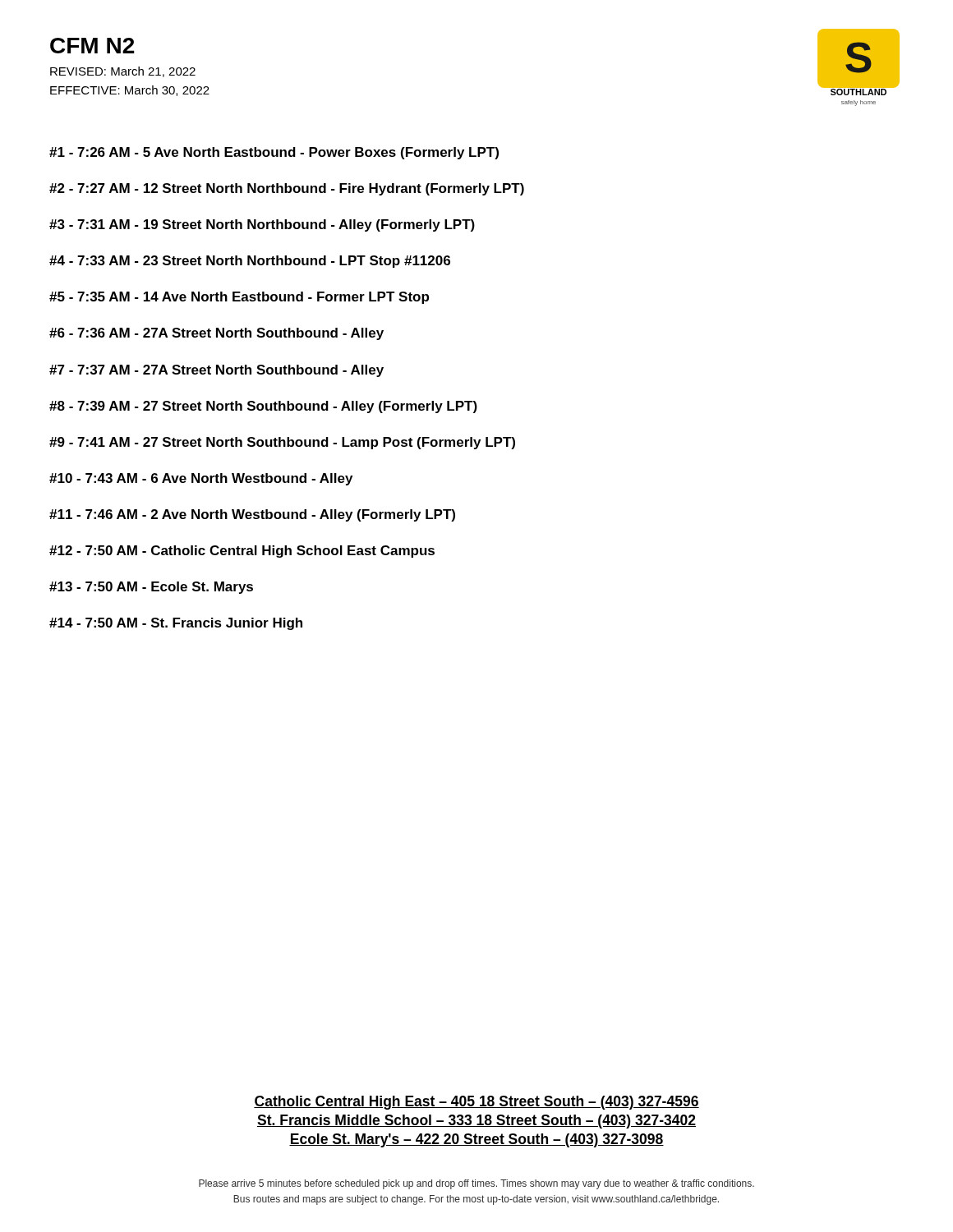Select the block starting "#6 - 7:36 AM - 27A Street"
Image resolution: width=953 pixels, height=1232 pixels.
tap(217, 333)
